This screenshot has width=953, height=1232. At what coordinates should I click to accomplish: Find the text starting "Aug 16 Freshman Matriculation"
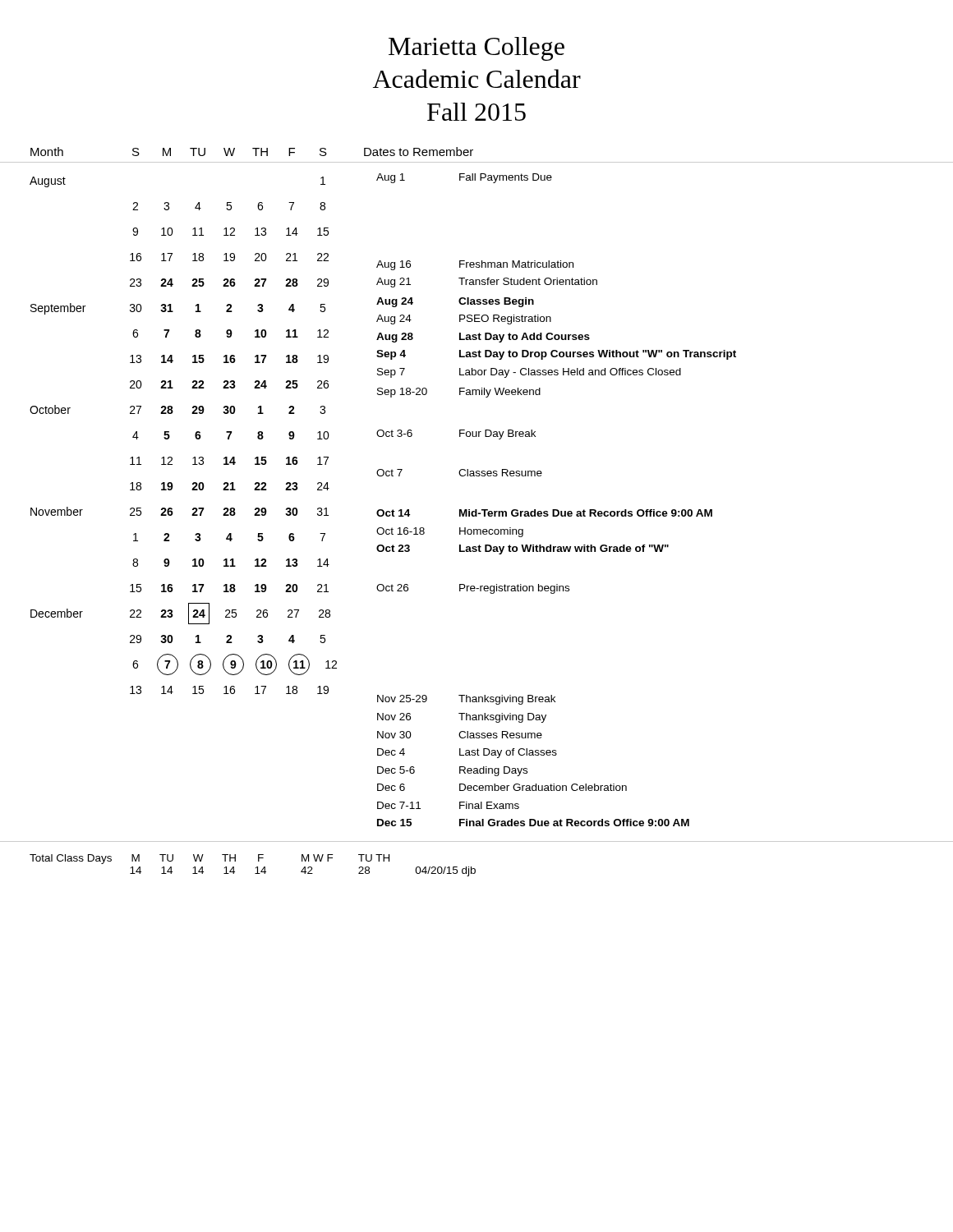coord(475,265)
